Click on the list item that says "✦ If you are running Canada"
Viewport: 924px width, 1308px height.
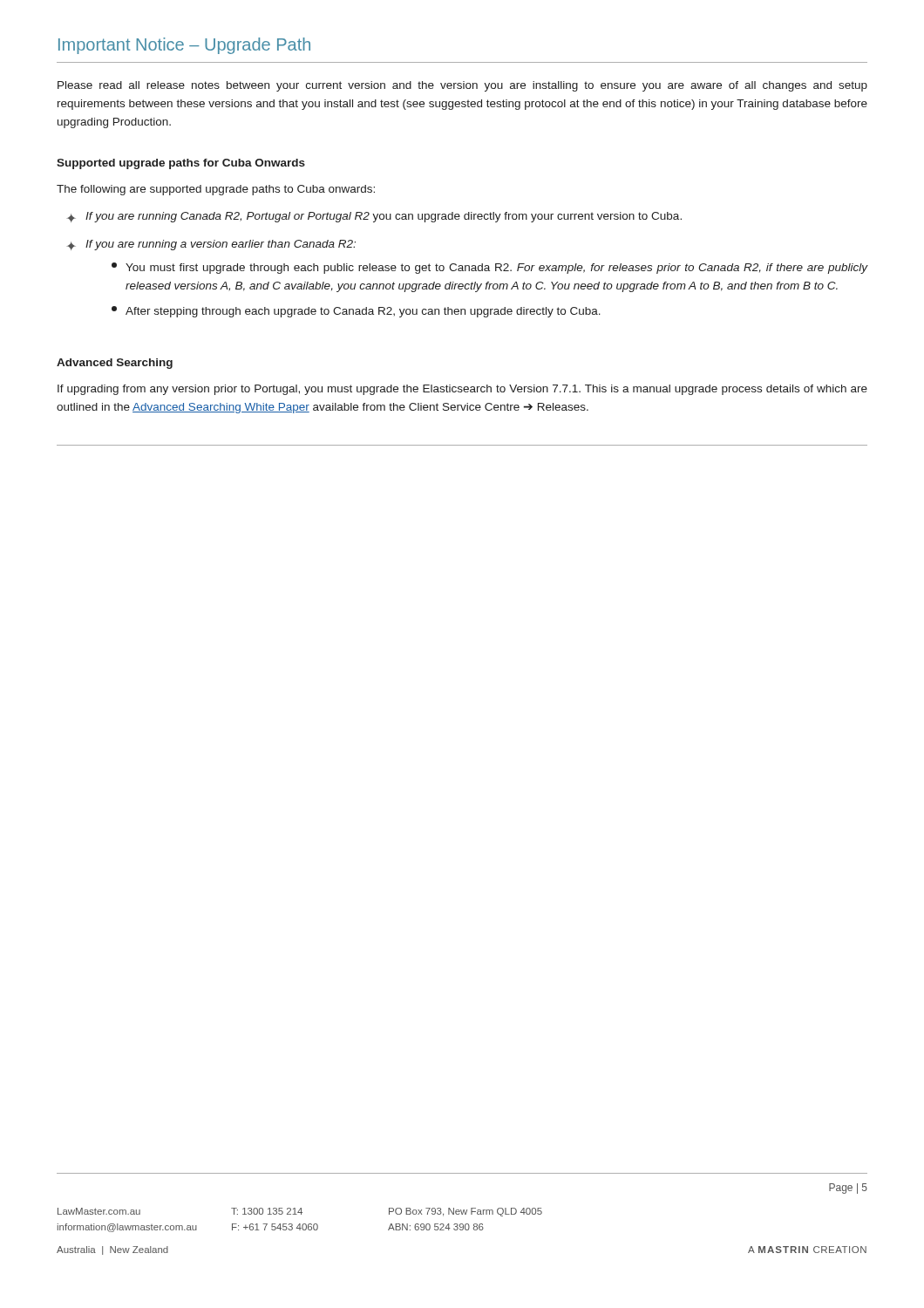[x=466, y=219]
